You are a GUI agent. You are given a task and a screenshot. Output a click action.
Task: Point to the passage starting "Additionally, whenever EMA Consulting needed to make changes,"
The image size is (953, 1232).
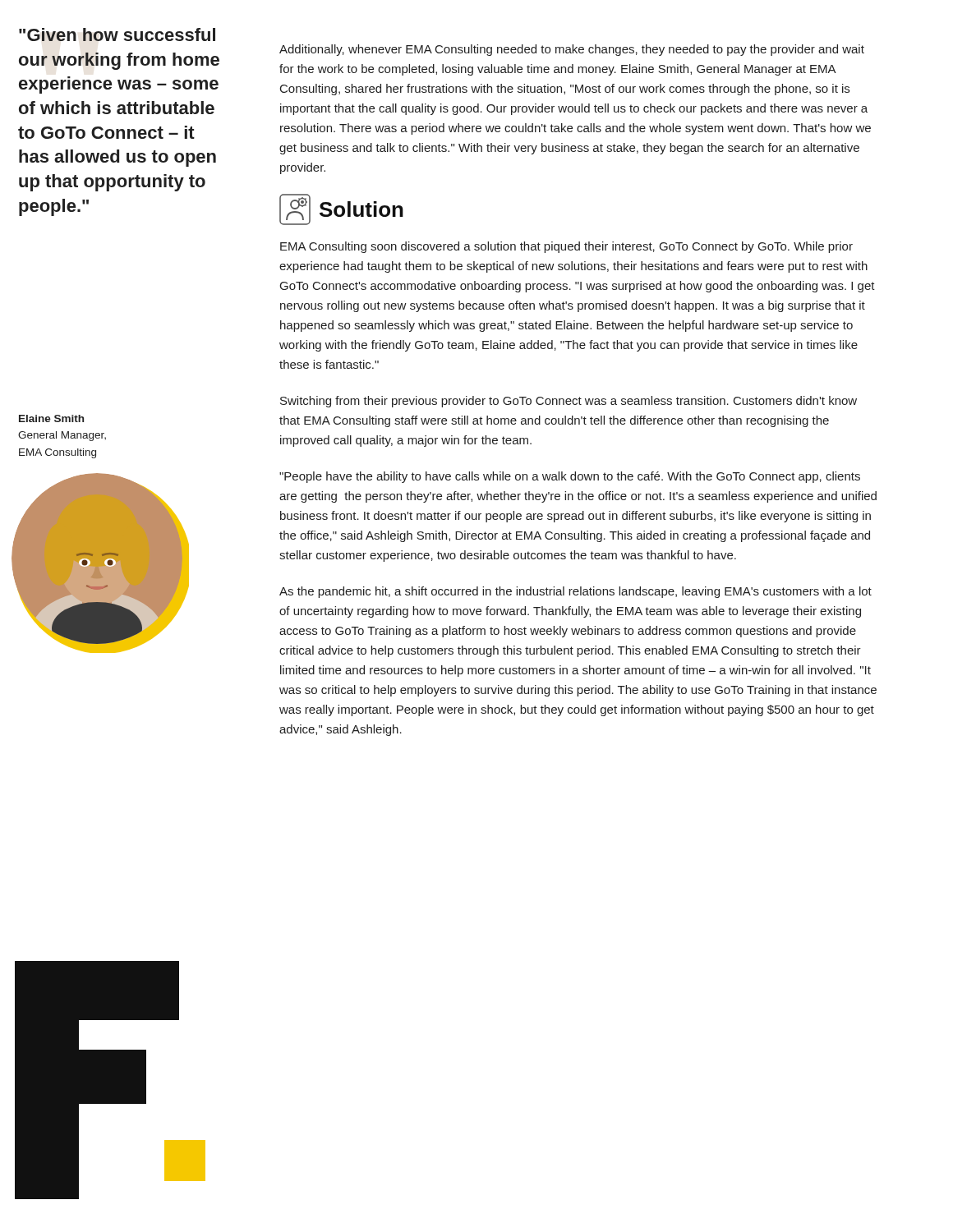[x=575, y=108]
